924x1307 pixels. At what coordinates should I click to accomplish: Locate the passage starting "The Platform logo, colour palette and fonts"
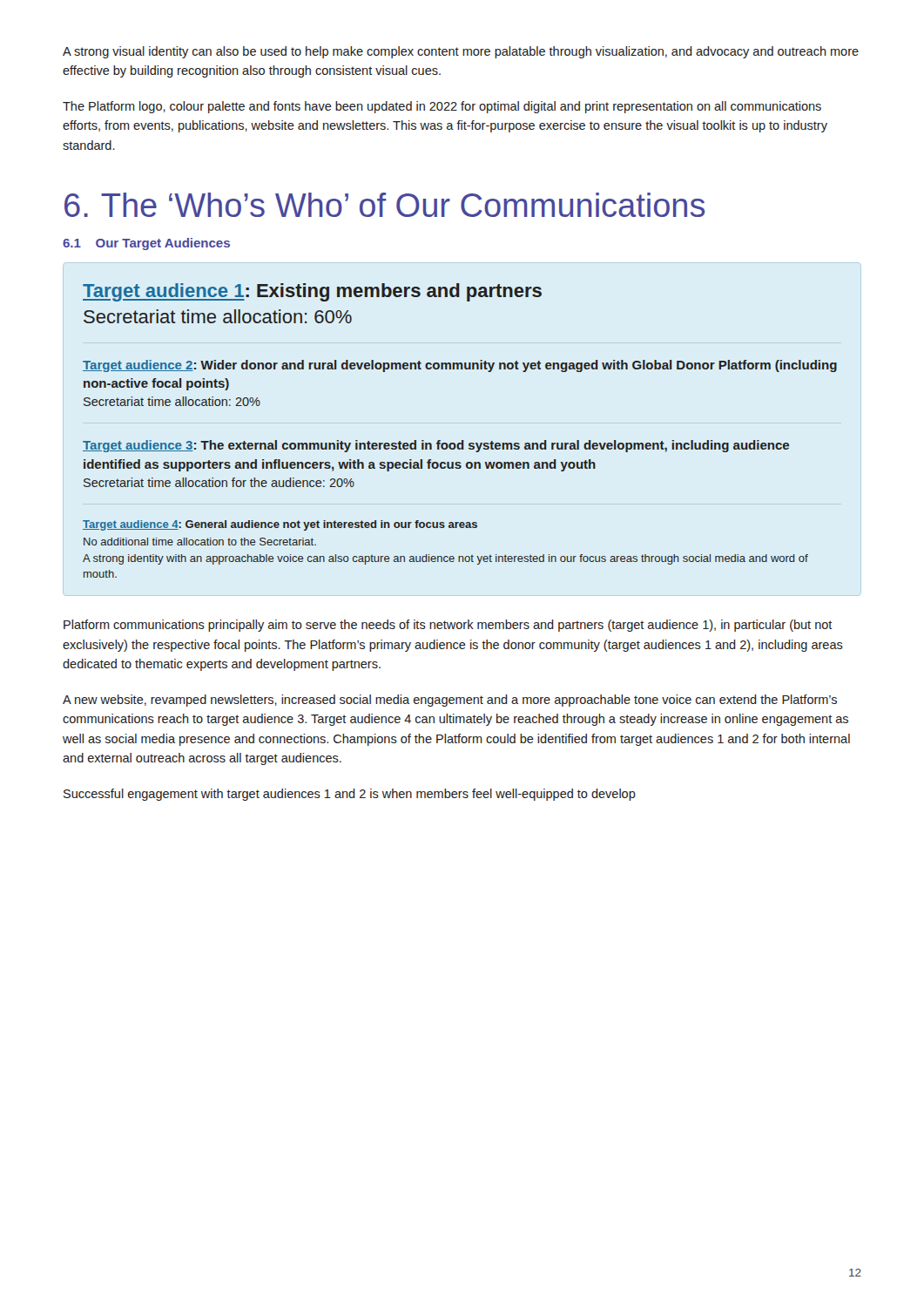[x=445, y=126]
